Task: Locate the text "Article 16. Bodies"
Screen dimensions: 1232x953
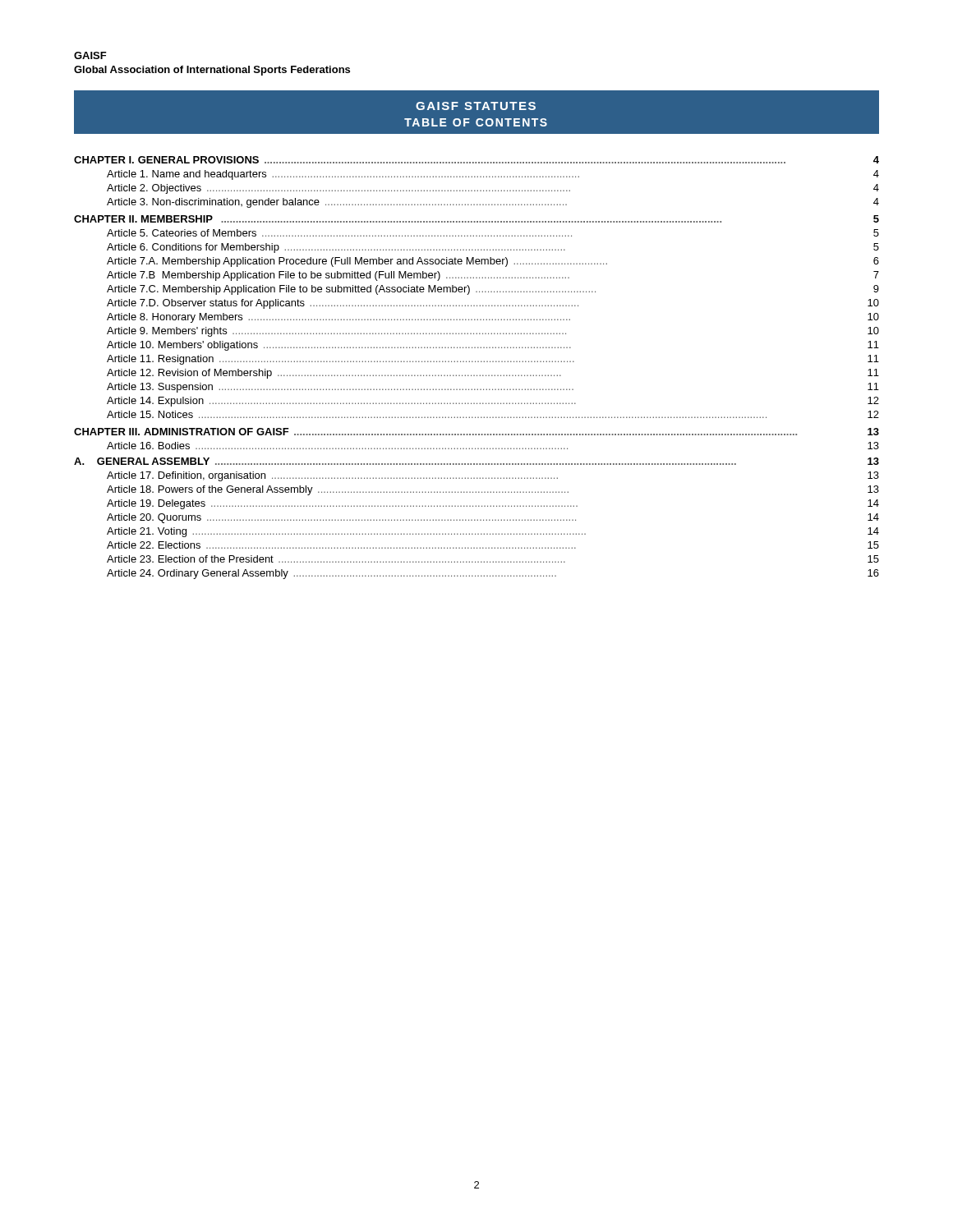Action: click(493, 446)
